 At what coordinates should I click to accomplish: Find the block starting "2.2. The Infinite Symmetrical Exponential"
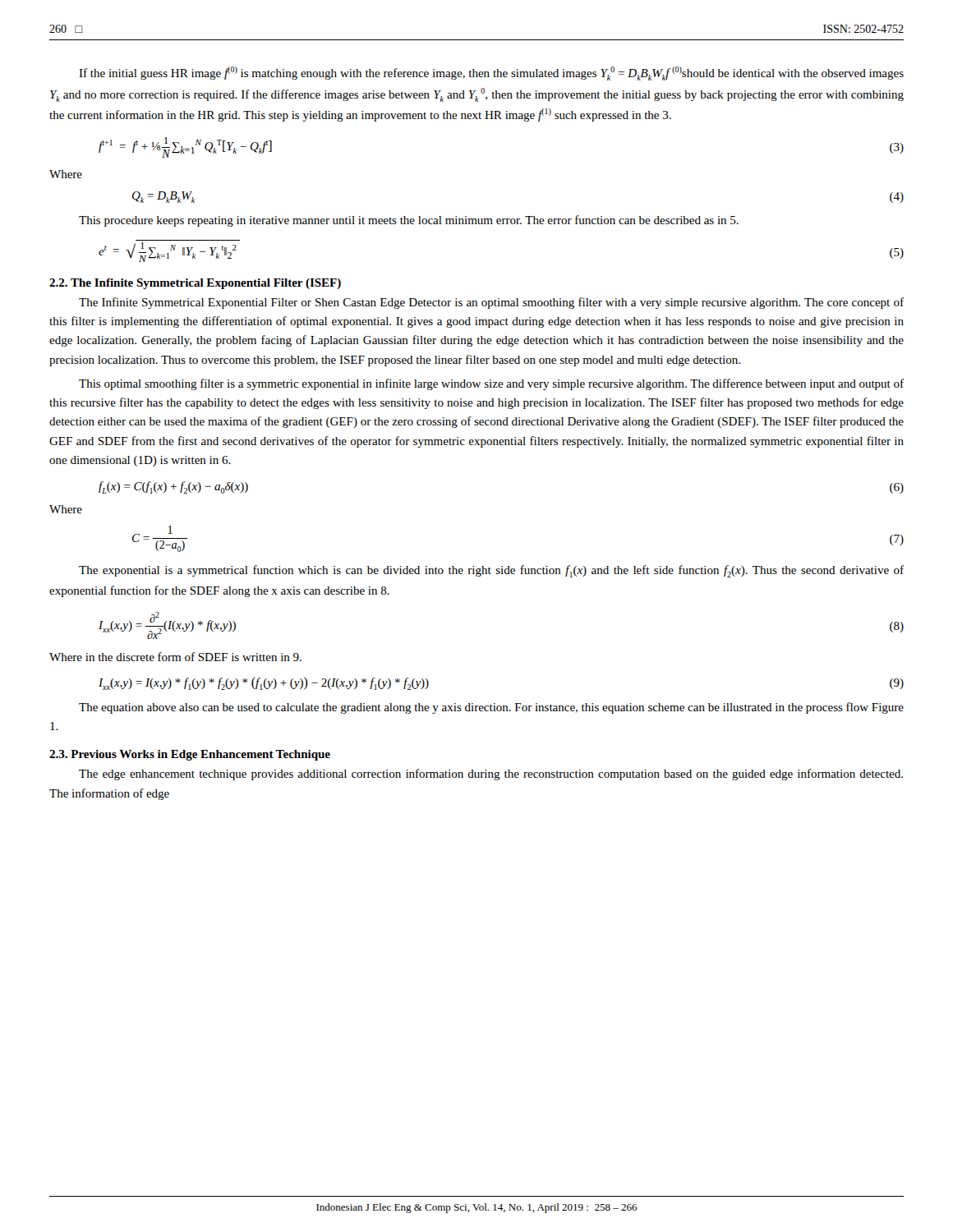pyautogui.click(x=195, y=282)
